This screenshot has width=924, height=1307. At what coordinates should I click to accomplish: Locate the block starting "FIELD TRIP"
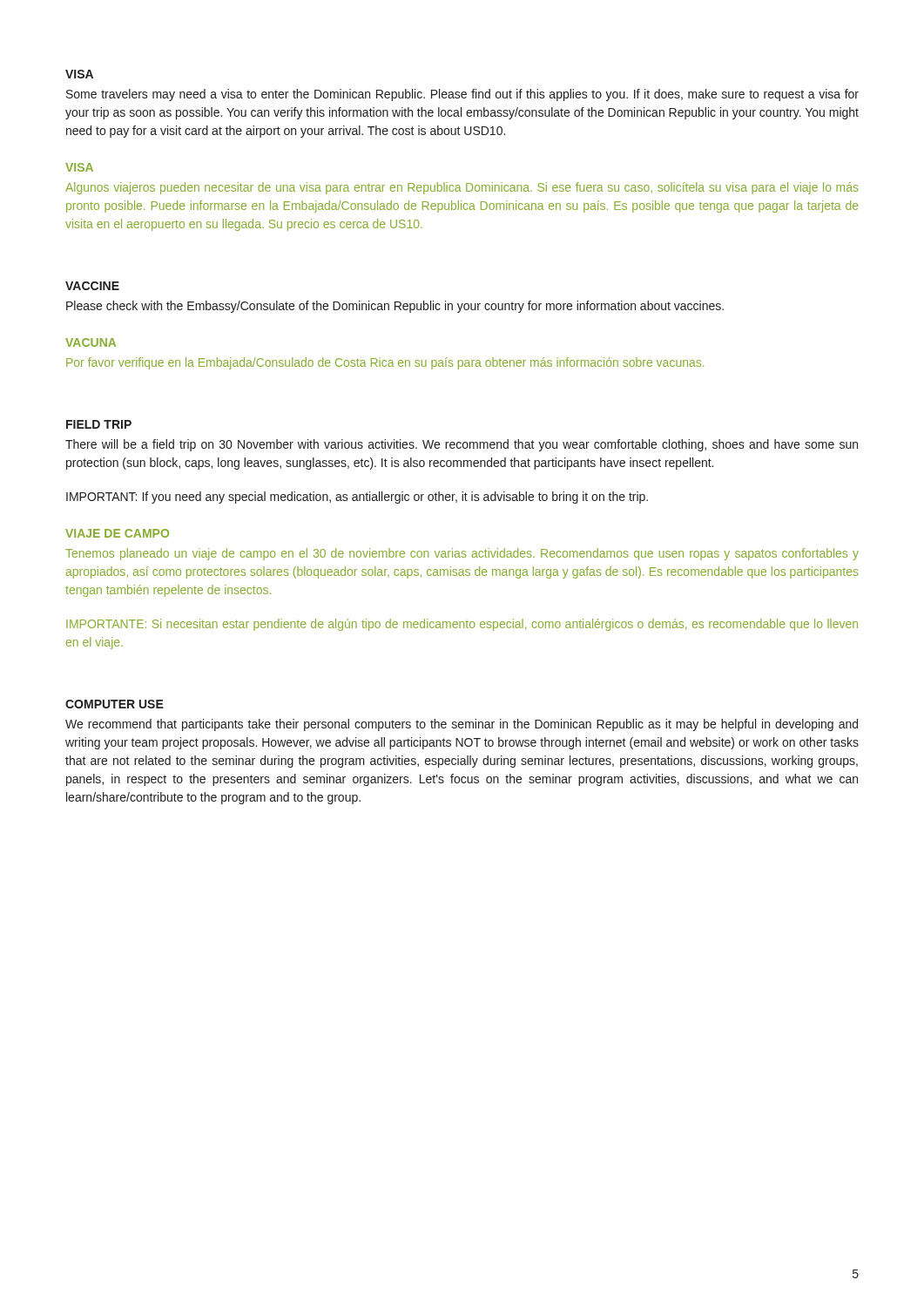[98, 424]
